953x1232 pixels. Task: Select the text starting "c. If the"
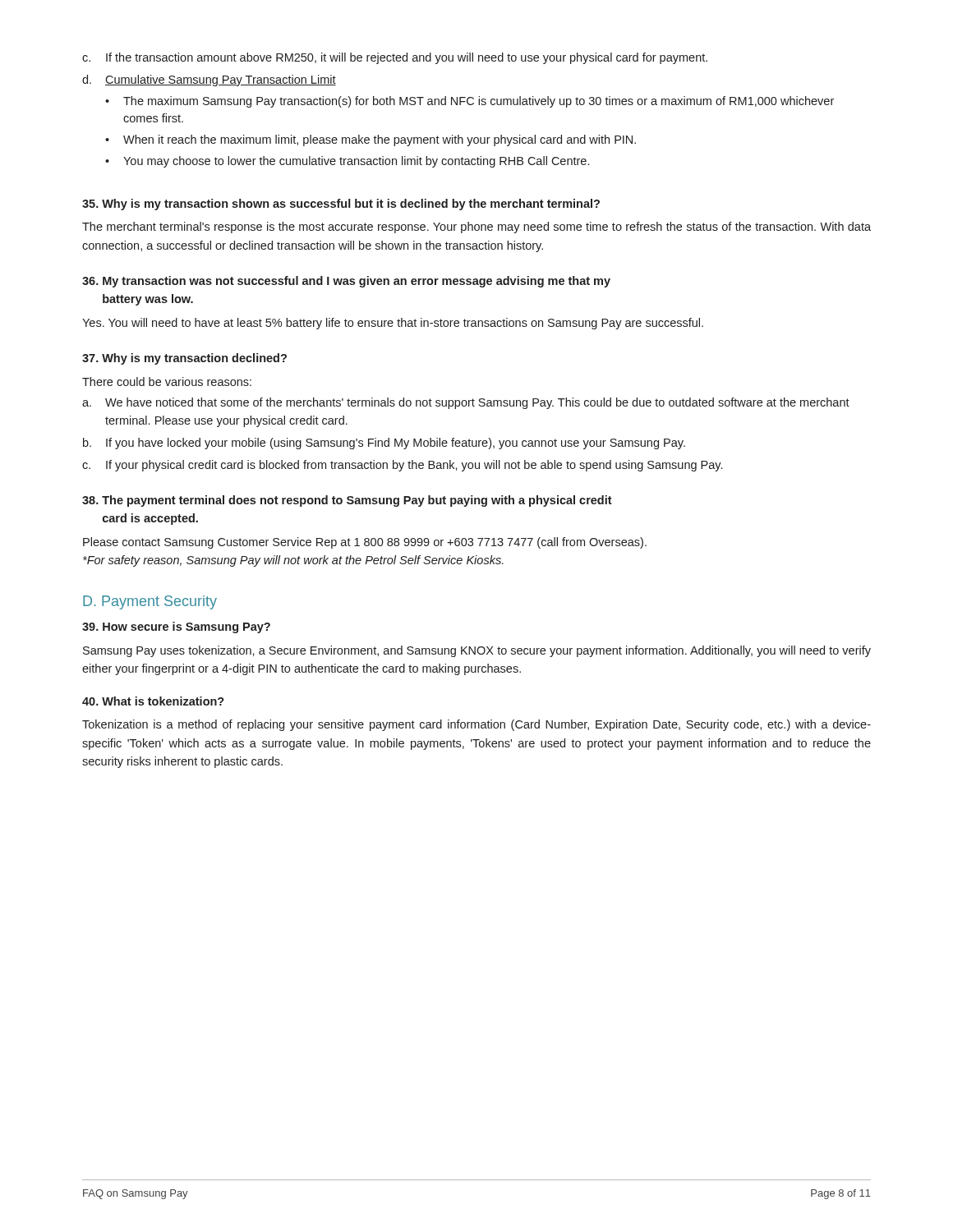pyautogui.click(x=476, y=58)
